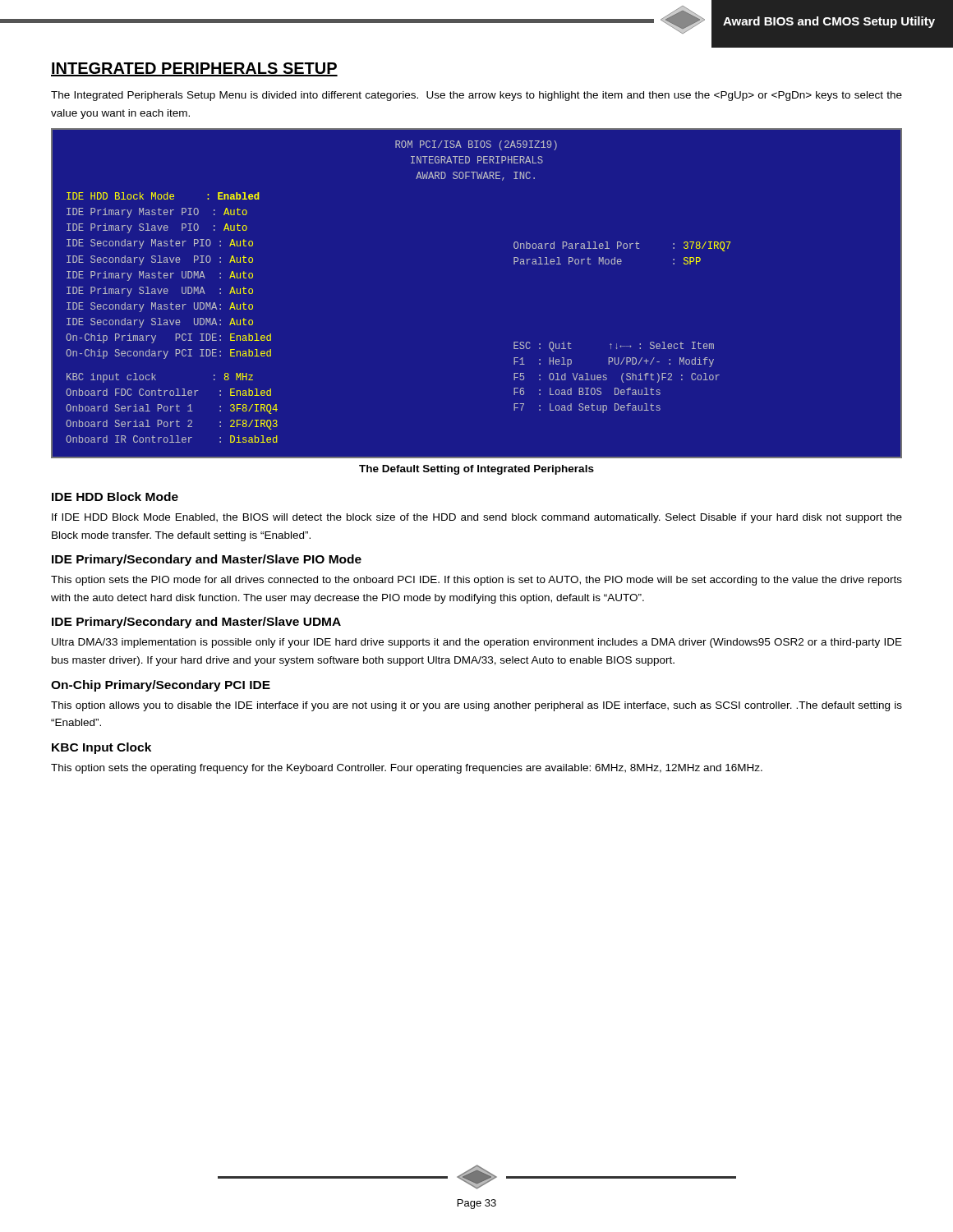Locate the caption that says "The Default Setting of Integrated Peripherals"
The height and width of the screenshot is (1232, 953).
[x=476, y=469]
